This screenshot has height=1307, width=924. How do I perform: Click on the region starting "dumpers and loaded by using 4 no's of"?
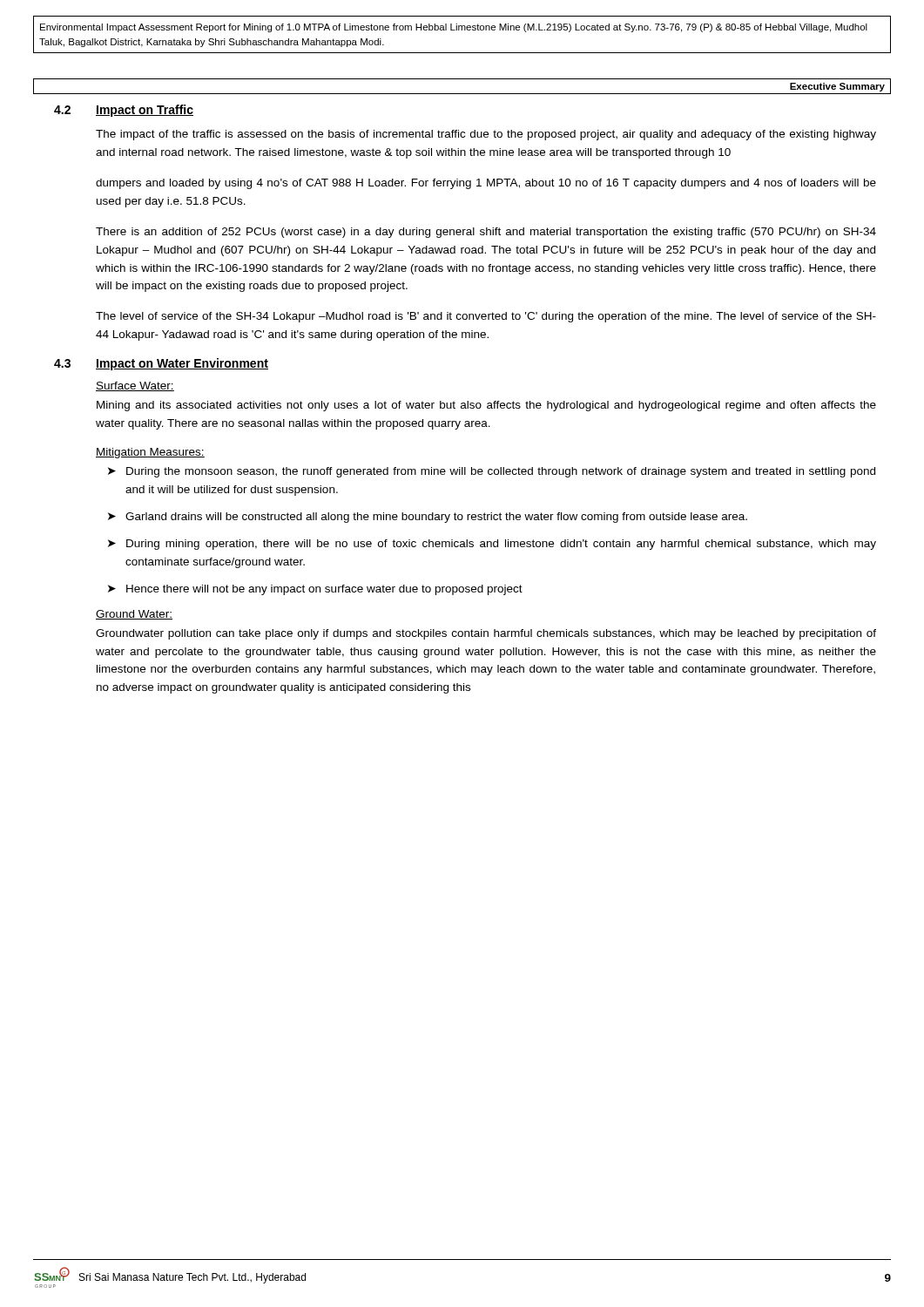coord(486,192)
